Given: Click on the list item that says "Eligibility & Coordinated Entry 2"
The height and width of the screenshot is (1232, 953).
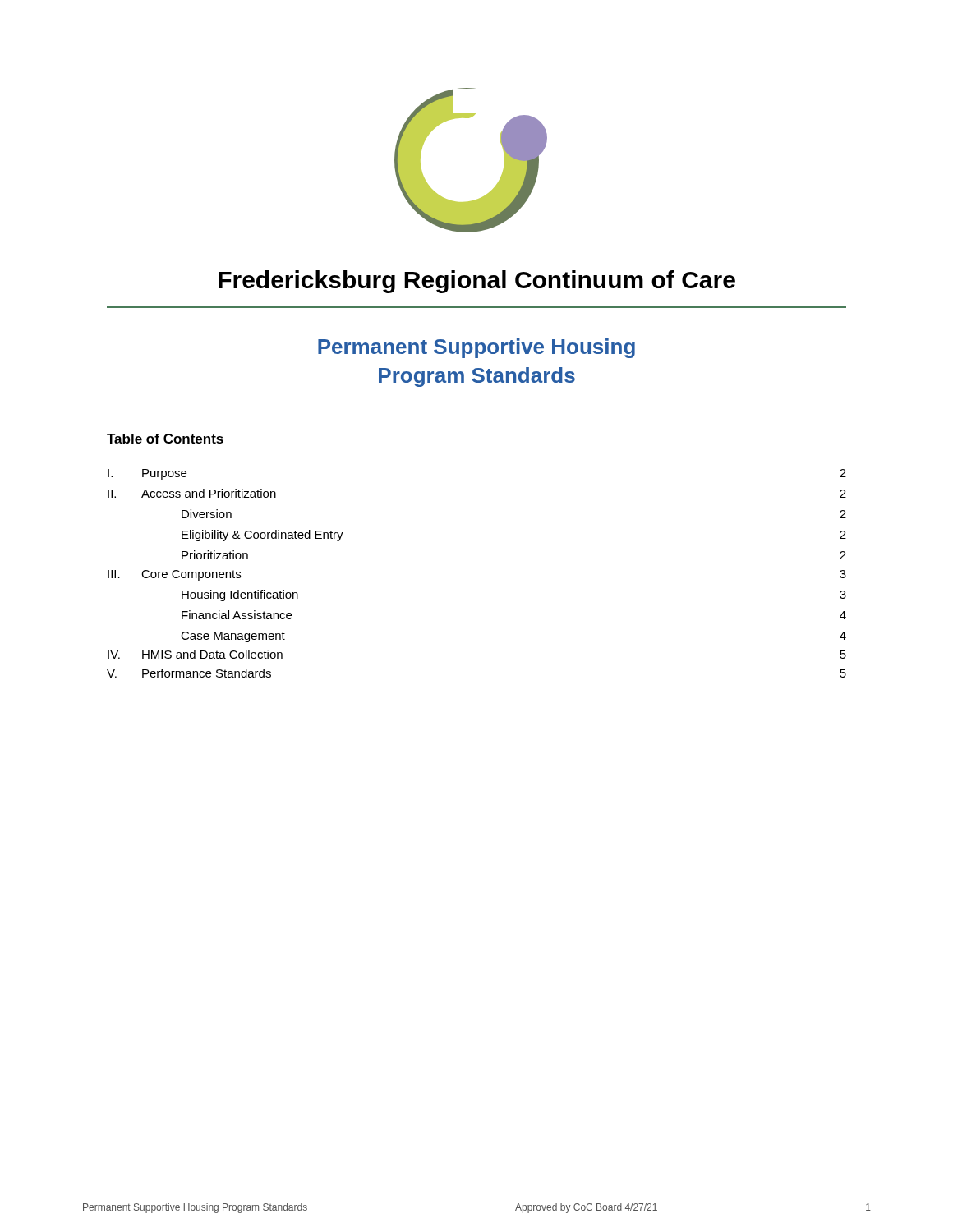Looking at the screenshot, I should (261, 535).
